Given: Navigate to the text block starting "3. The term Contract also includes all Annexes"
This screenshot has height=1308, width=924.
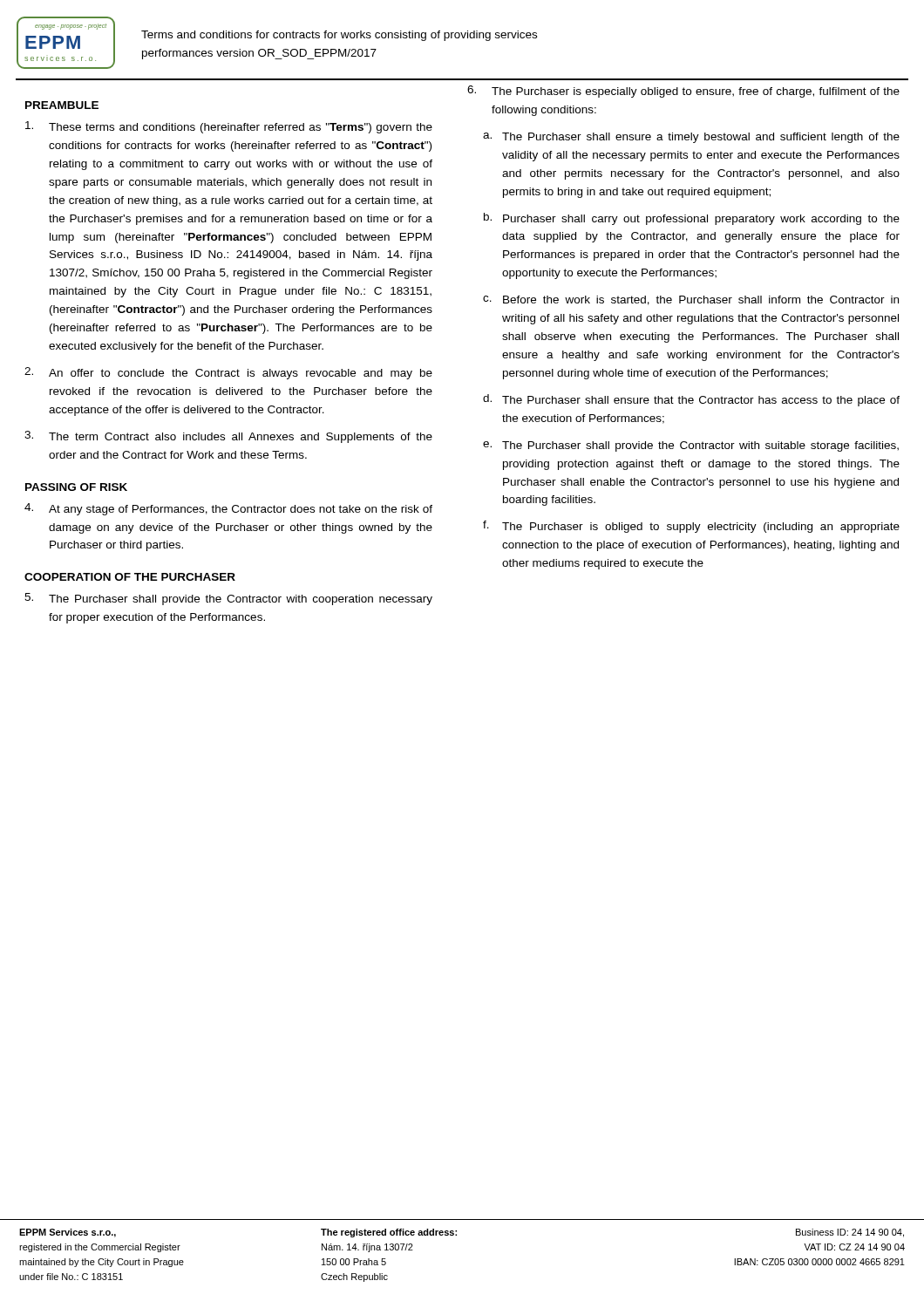Looking at the screenshot, I should point(228,446).
